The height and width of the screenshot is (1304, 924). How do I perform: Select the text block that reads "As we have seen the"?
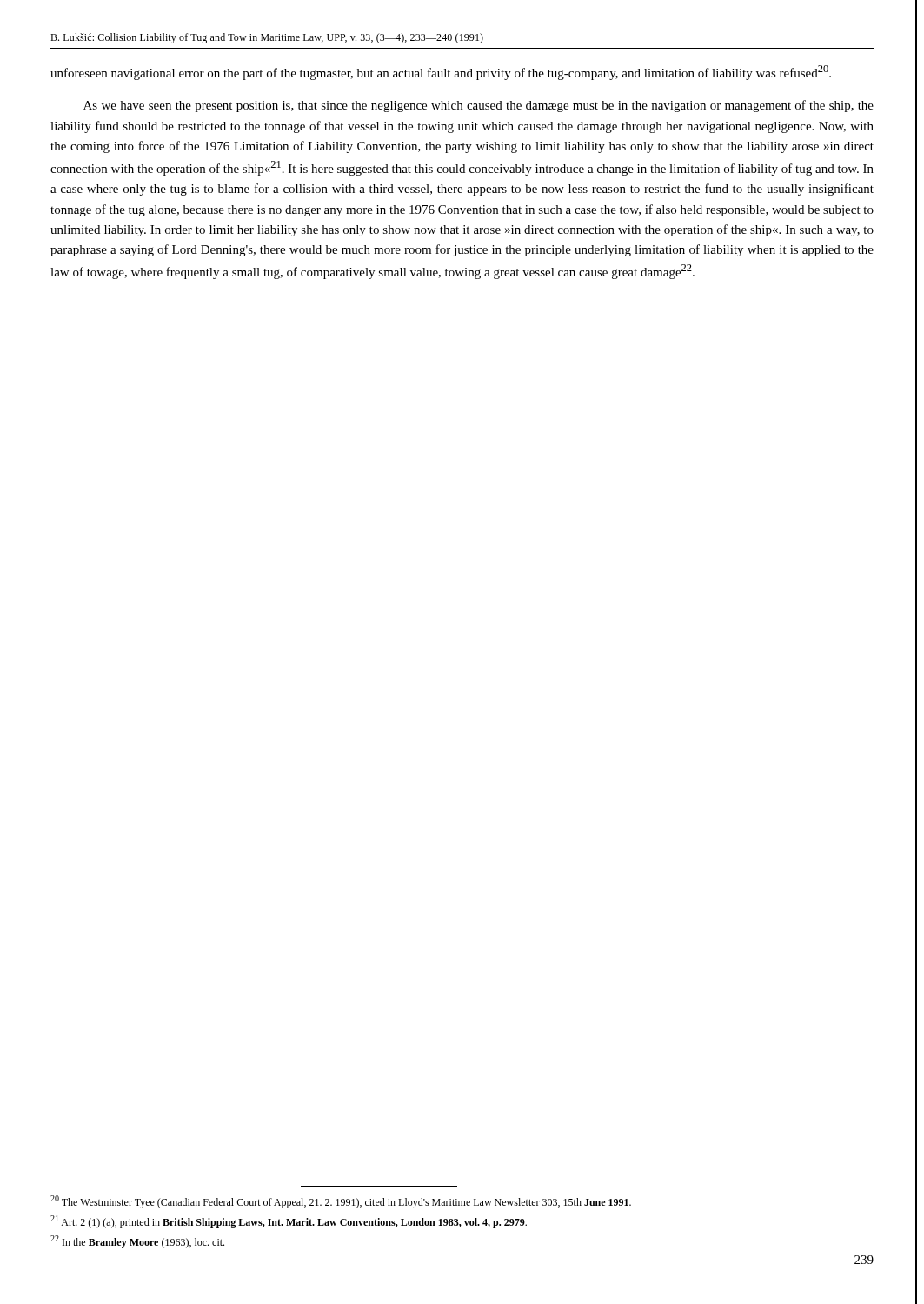(462, 189)
